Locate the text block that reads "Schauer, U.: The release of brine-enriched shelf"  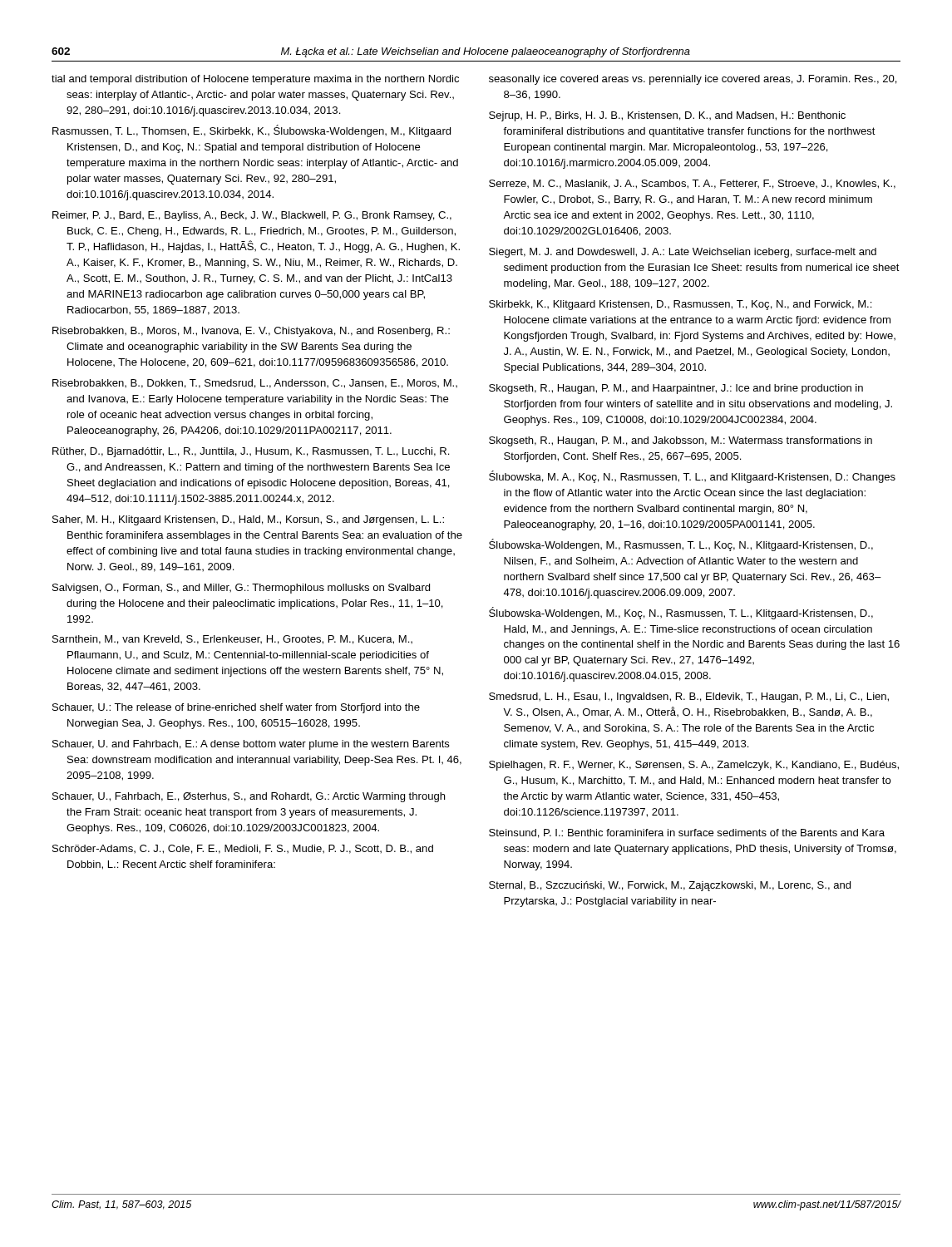(236, 715)
